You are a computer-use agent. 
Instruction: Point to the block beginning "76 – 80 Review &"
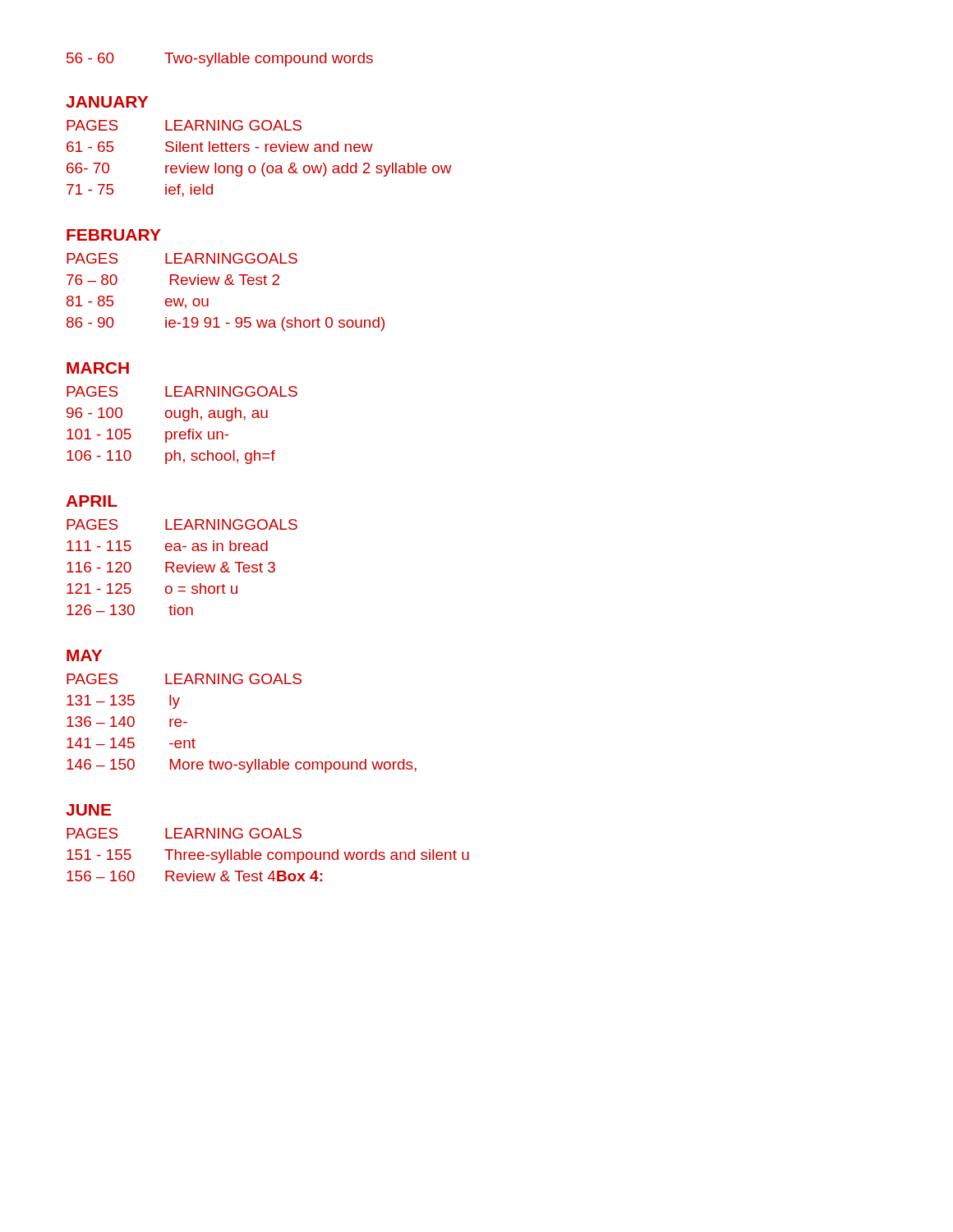coord(173,280)
